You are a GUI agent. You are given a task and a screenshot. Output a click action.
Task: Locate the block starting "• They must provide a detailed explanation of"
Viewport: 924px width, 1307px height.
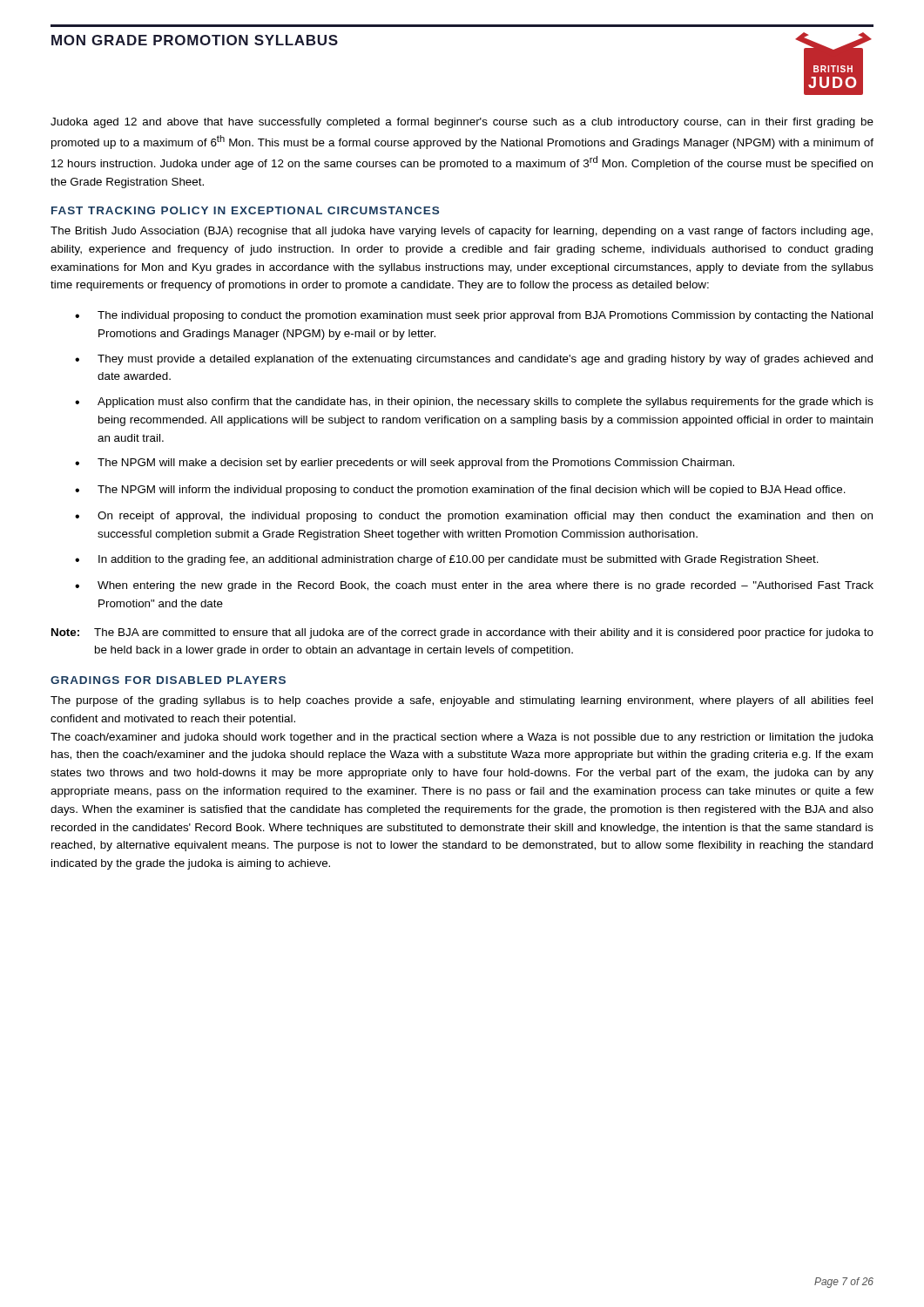(x=474, y=368)
